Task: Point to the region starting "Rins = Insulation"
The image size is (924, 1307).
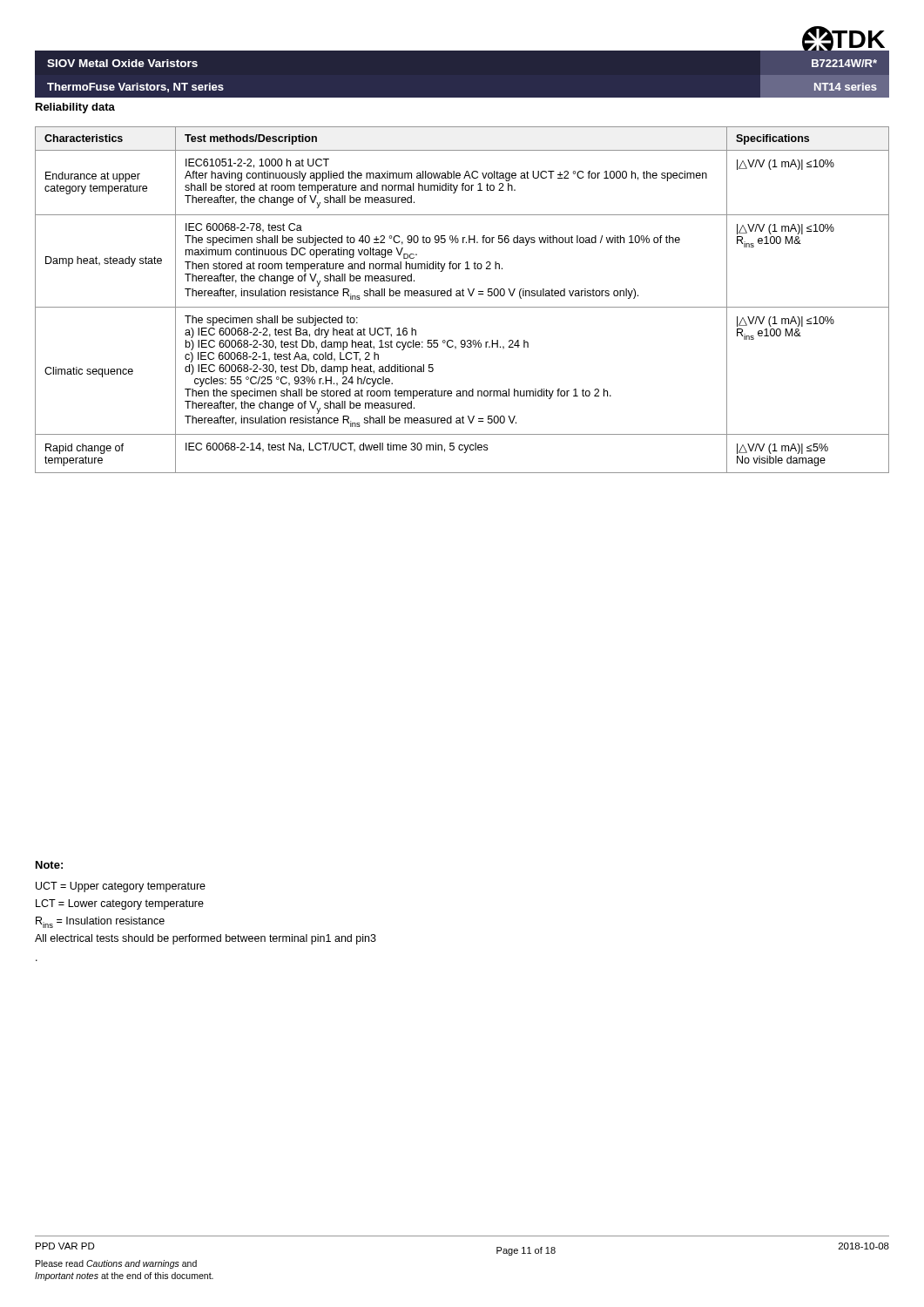Action: coord(100,922)
